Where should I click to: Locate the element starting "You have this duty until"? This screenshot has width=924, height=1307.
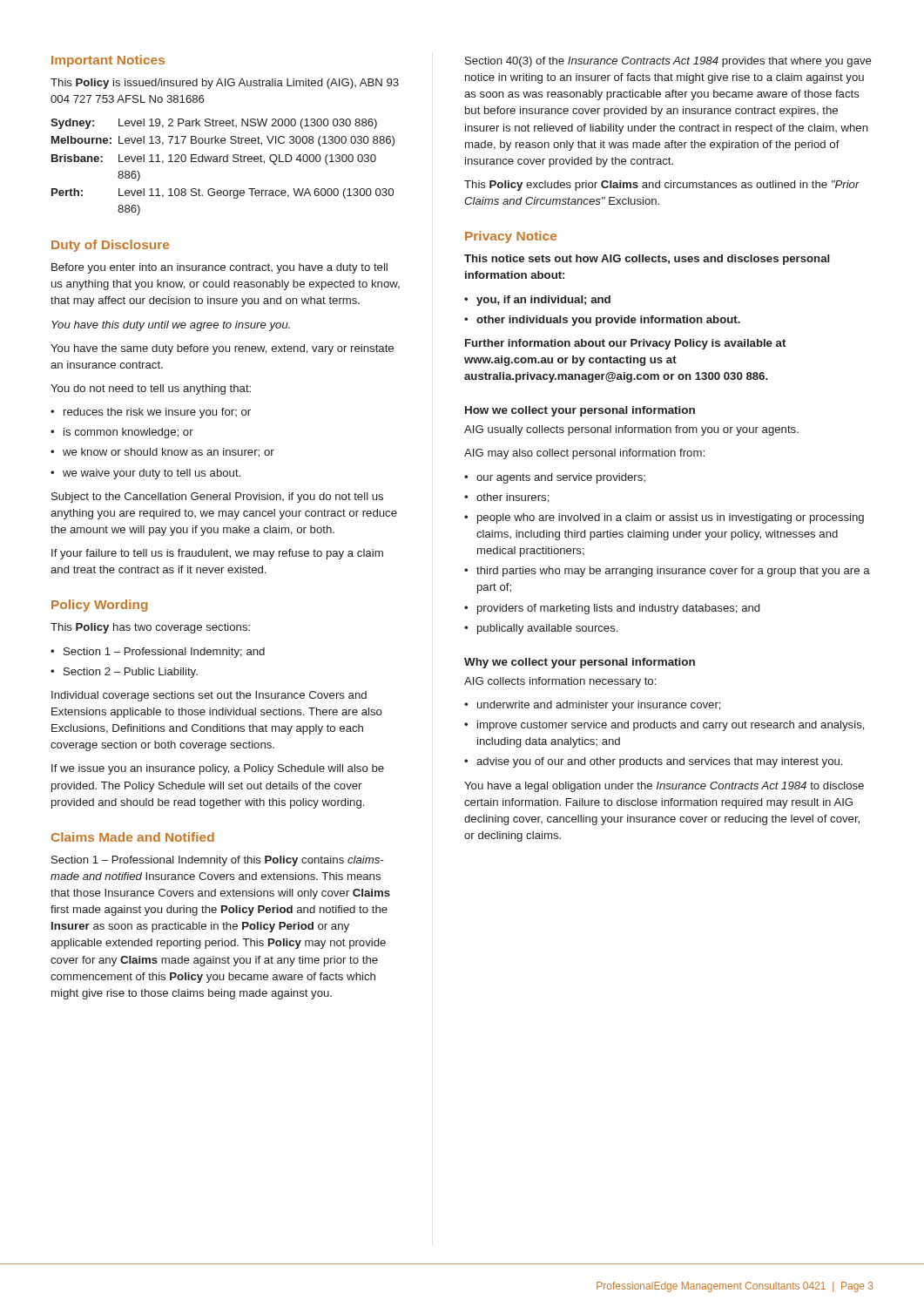pyautogui.click(x=226, y=324)
